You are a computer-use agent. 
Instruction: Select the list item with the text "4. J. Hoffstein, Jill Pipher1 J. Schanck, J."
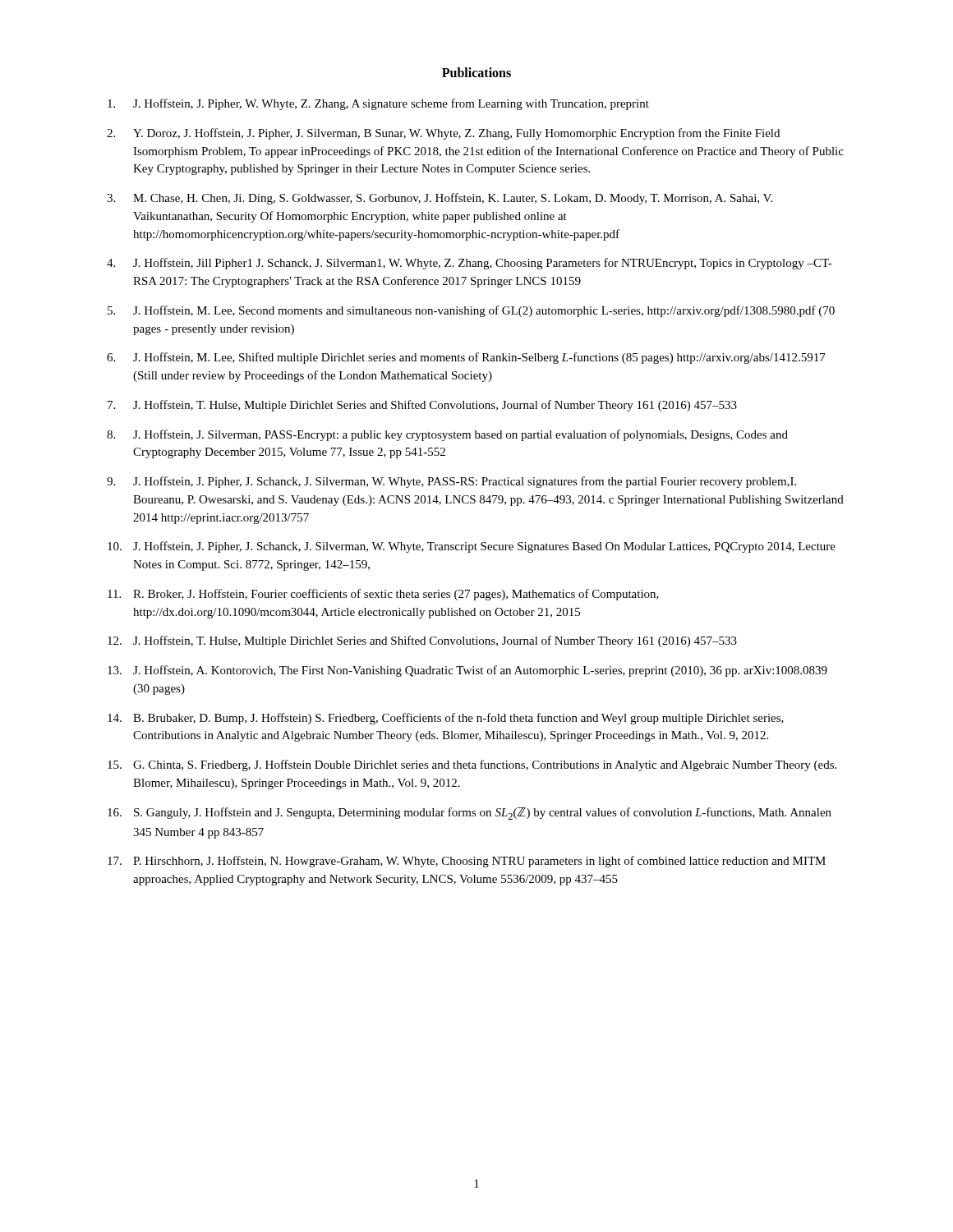click(476, 273)
